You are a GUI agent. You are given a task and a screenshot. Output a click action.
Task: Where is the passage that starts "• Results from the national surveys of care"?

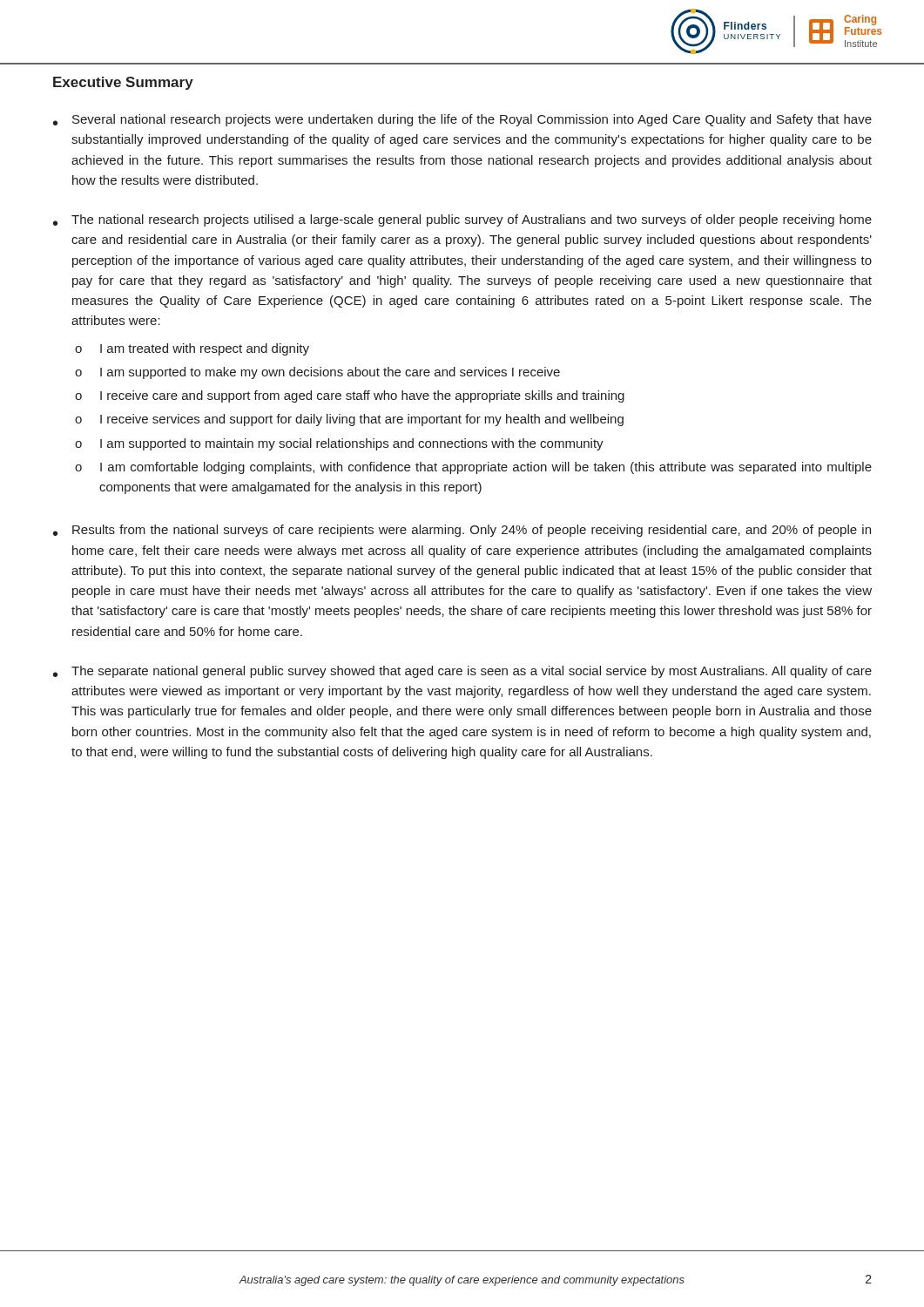tap(462, 580)
